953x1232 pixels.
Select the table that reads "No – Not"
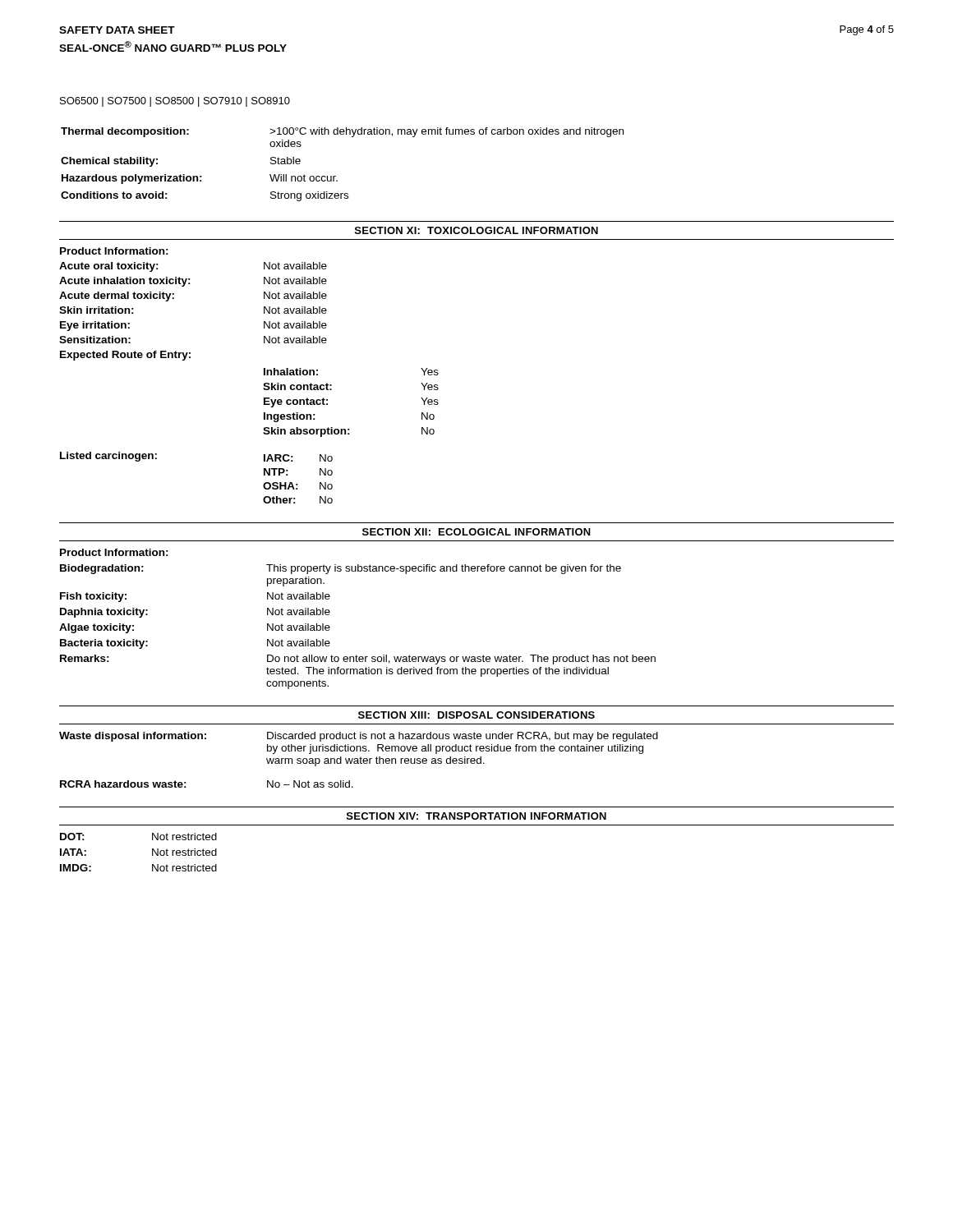[476, 760]
